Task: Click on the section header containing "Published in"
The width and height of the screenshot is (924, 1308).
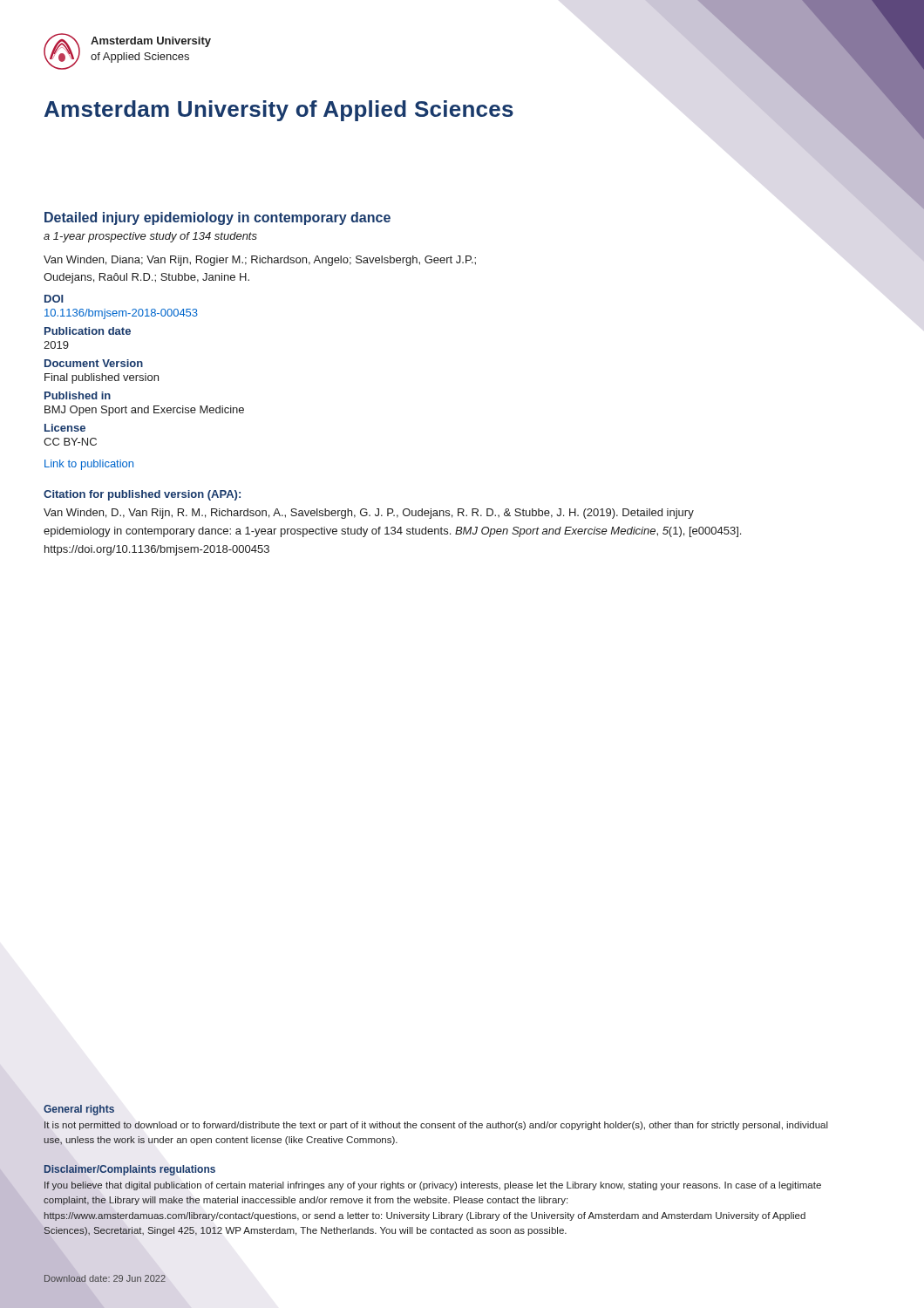Action: point(77,395)
